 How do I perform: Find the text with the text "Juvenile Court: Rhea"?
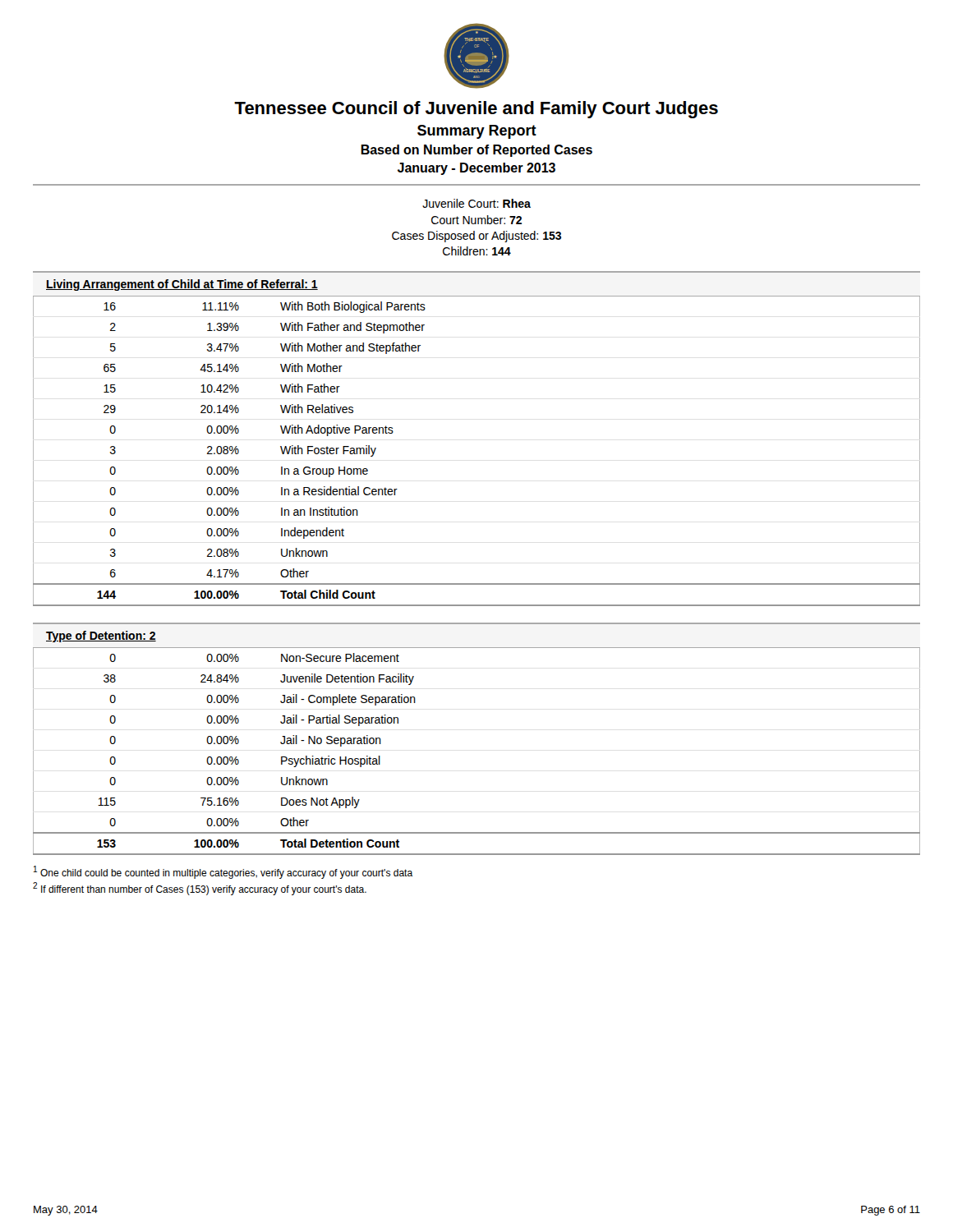point(476,204)
